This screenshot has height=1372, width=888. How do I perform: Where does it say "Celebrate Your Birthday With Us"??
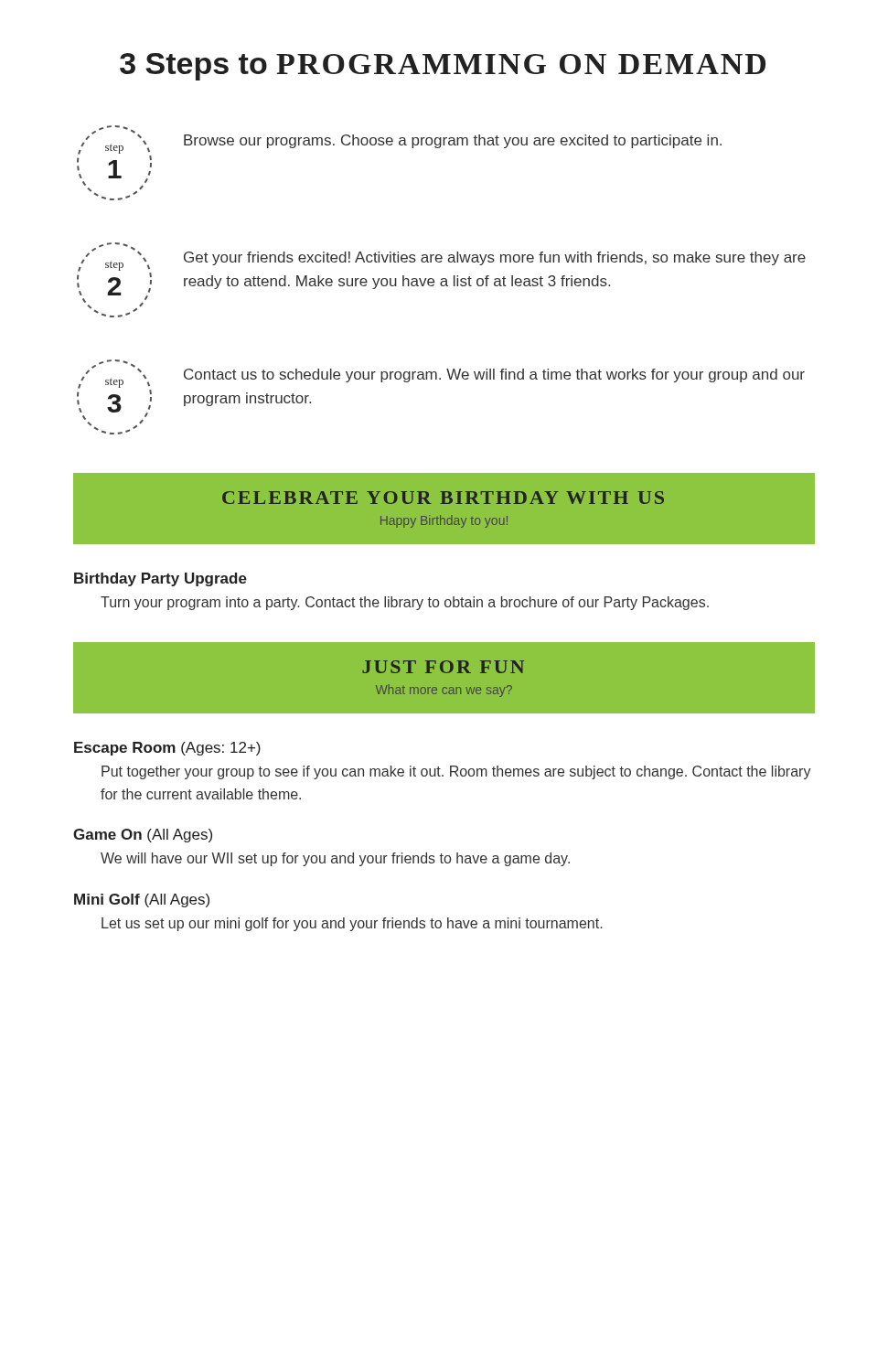(444, 497)
